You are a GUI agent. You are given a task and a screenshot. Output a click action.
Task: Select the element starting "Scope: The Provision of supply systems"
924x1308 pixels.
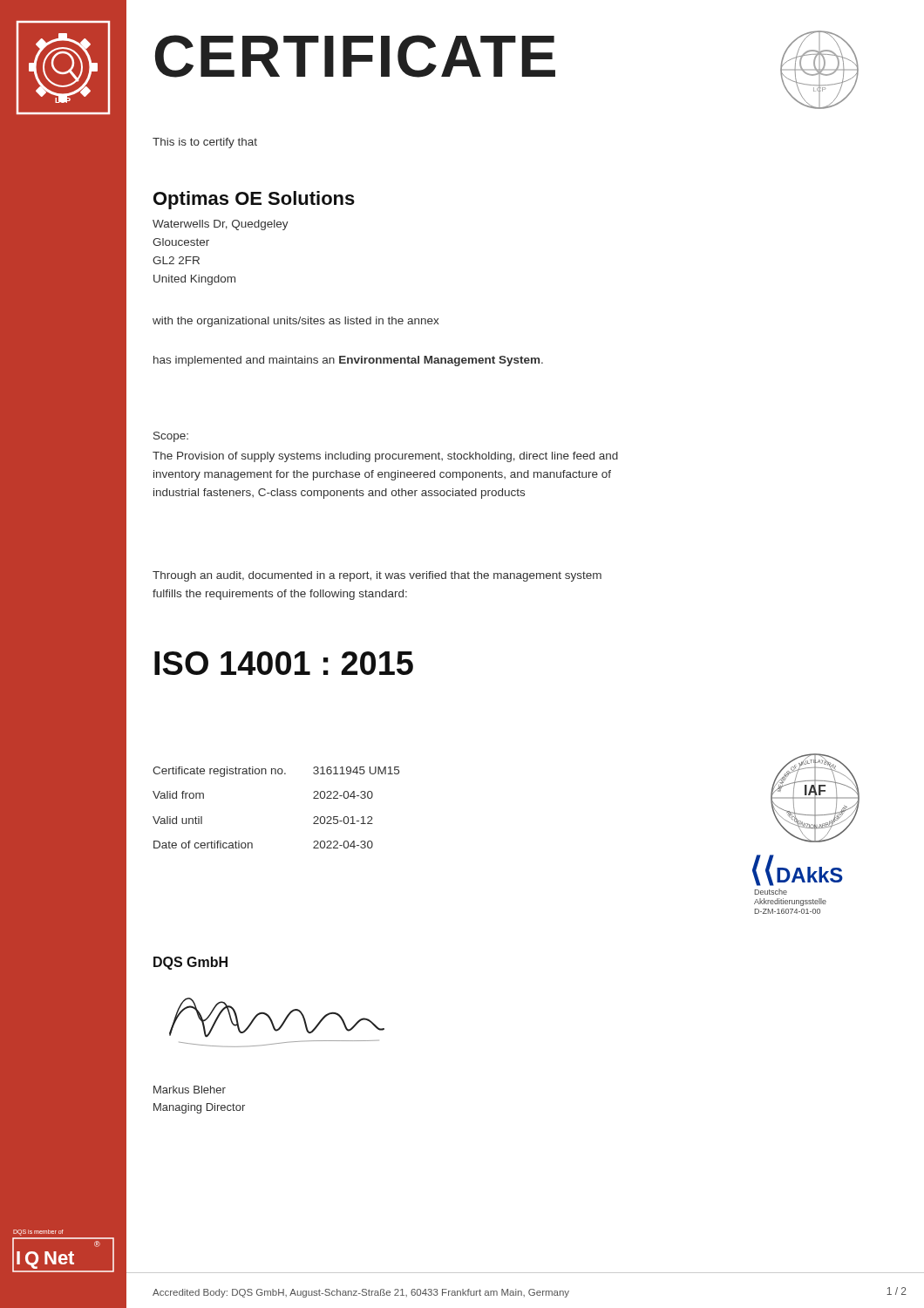[385, 463]
